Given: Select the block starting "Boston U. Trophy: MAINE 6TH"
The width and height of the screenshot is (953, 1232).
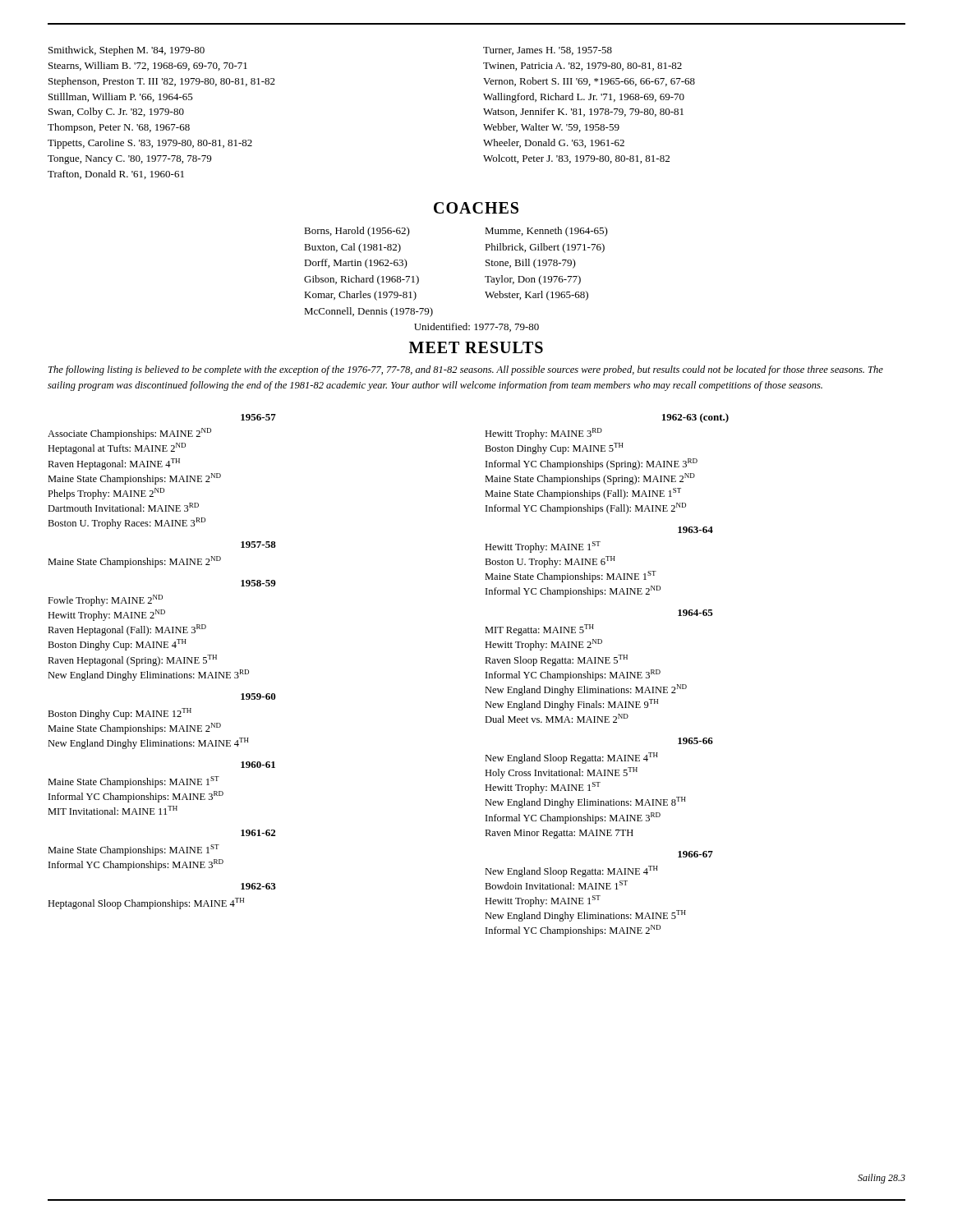Looking at the screenshot, I should tap(550, 561).
